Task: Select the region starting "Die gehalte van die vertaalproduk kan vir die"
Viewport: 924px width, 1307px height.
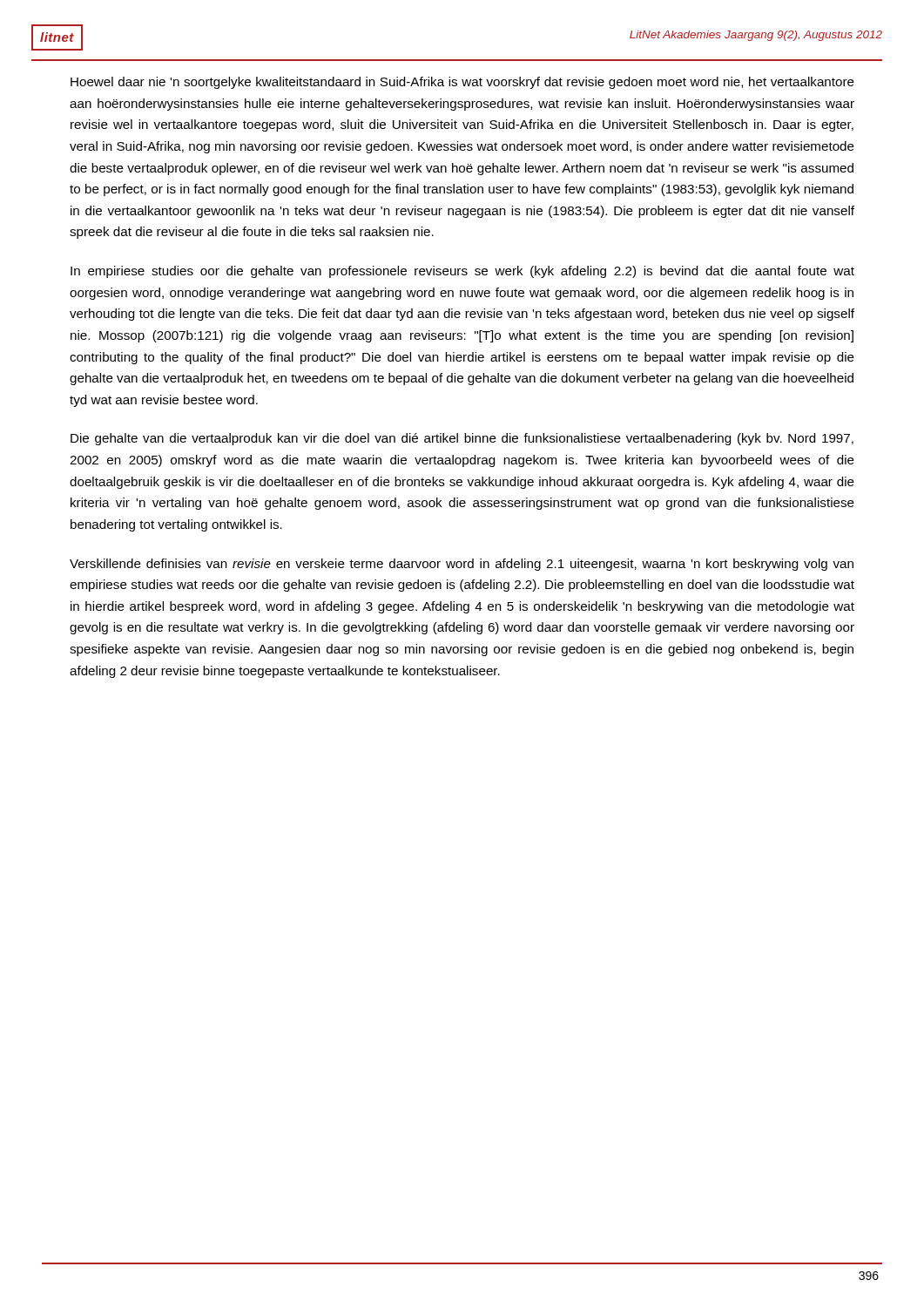Action: click(x=462, y=481)
